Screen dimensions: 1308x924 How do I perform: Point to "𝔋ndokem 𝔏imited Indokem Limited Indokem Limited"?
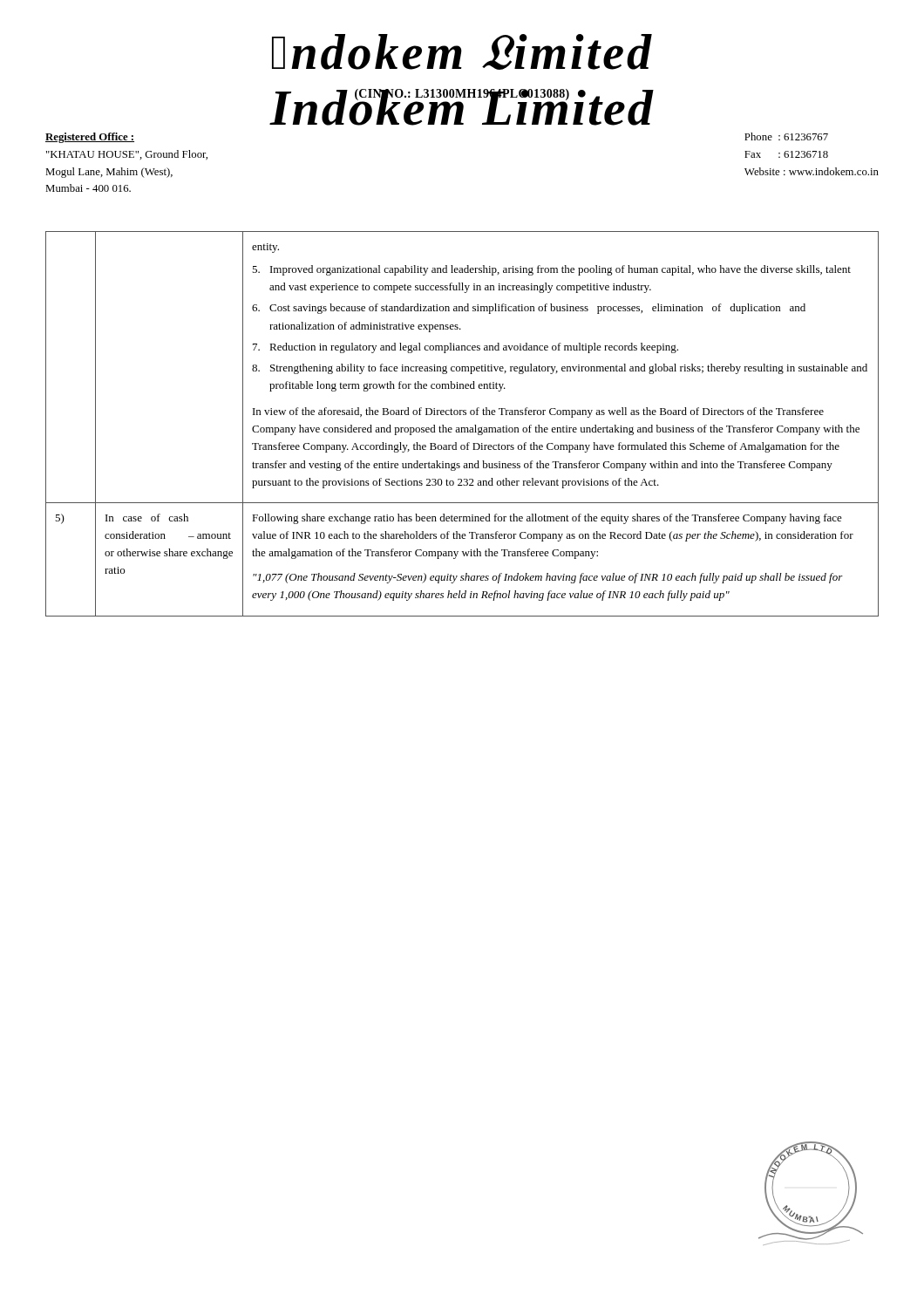pyautogui.click(x=462, y=79)
